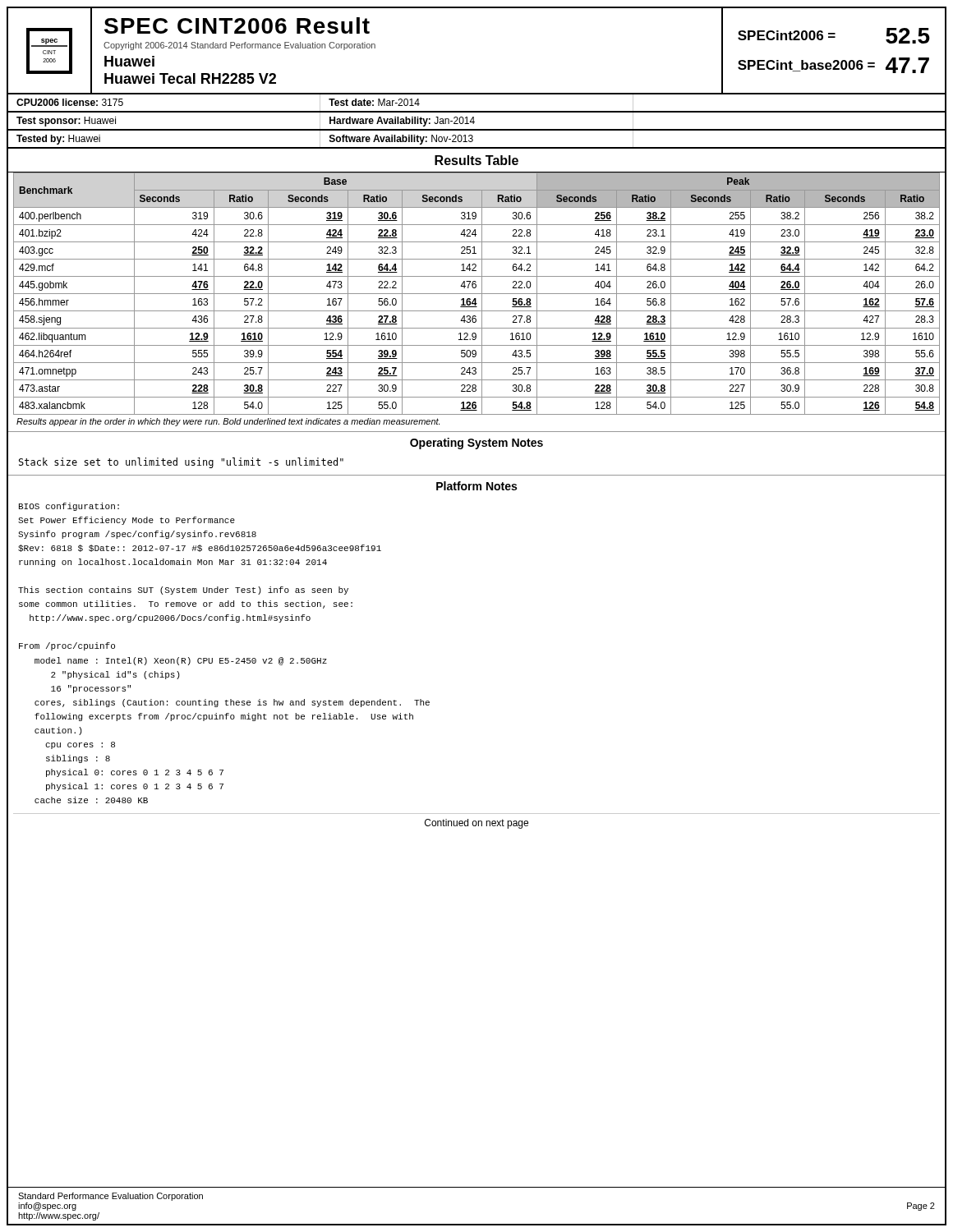Locate the text block starting "Tested by: Huawei Software Availability: Nov-2013"
Screen dimensions: 1232x953
point(476,139)
